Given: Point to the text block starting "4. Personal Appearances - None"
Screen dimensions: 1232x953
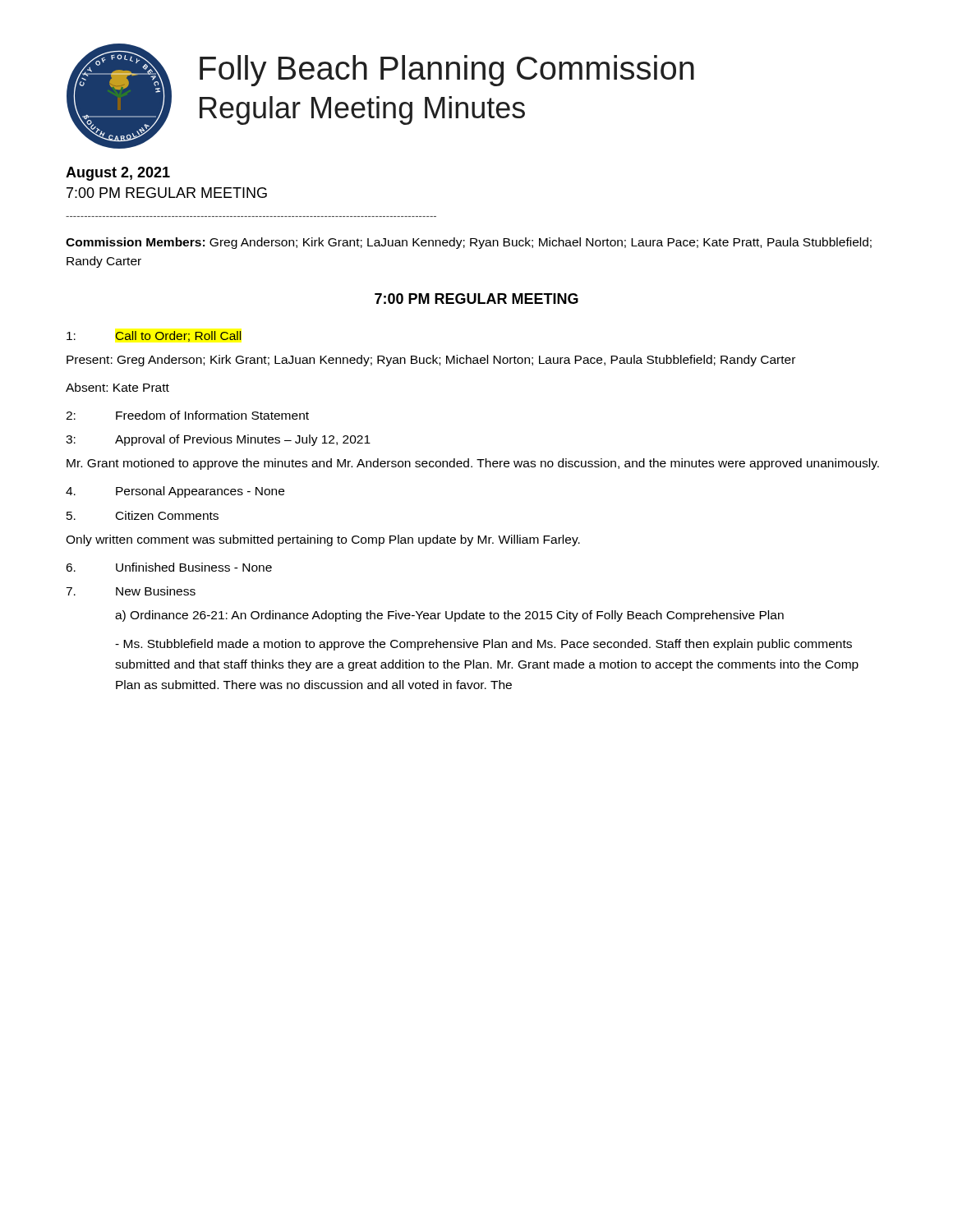Looking at the screenshot, I should click(175, 492).
